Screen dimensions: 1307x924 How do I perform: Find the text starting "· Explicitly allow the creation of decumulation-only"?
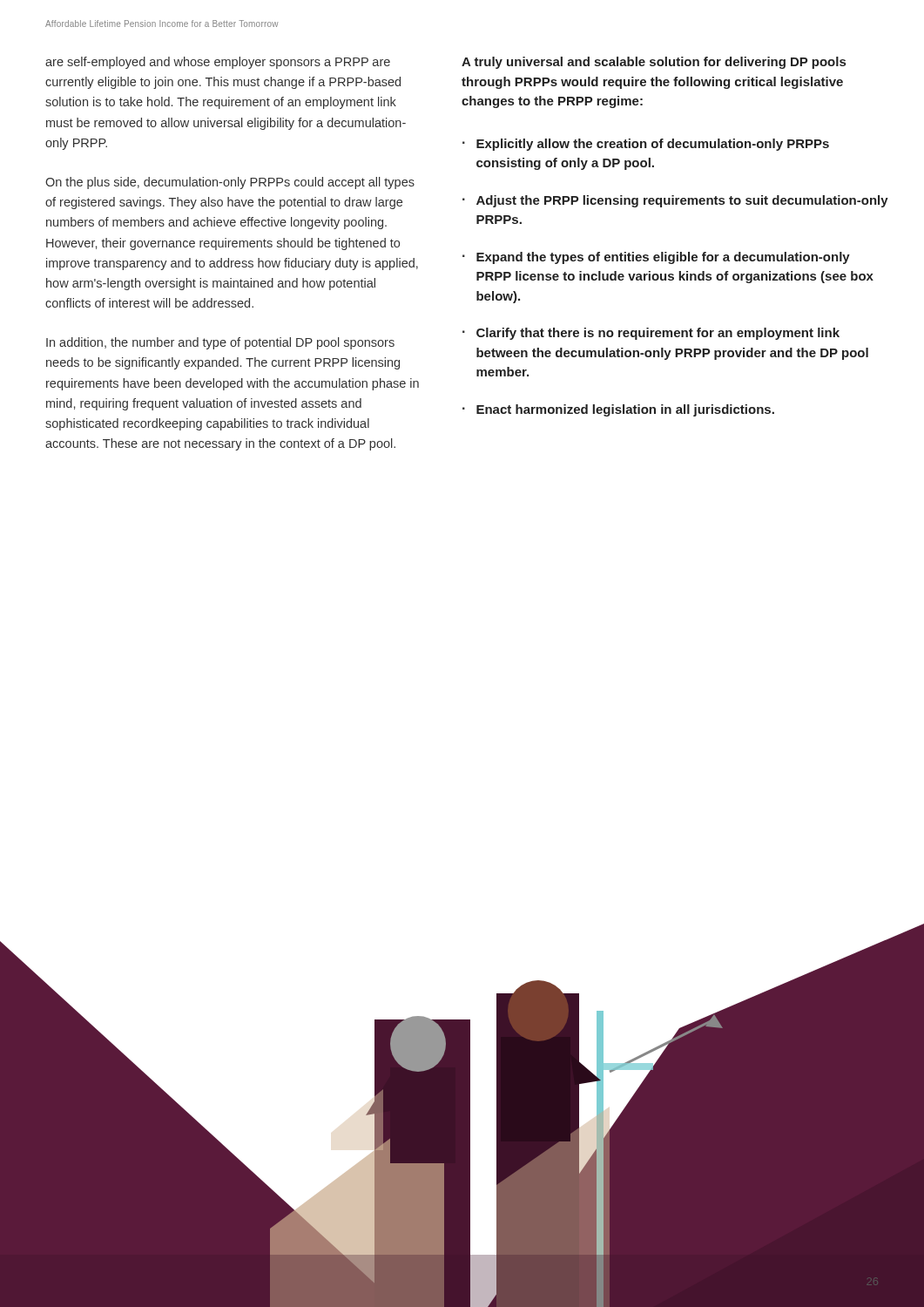675,153
